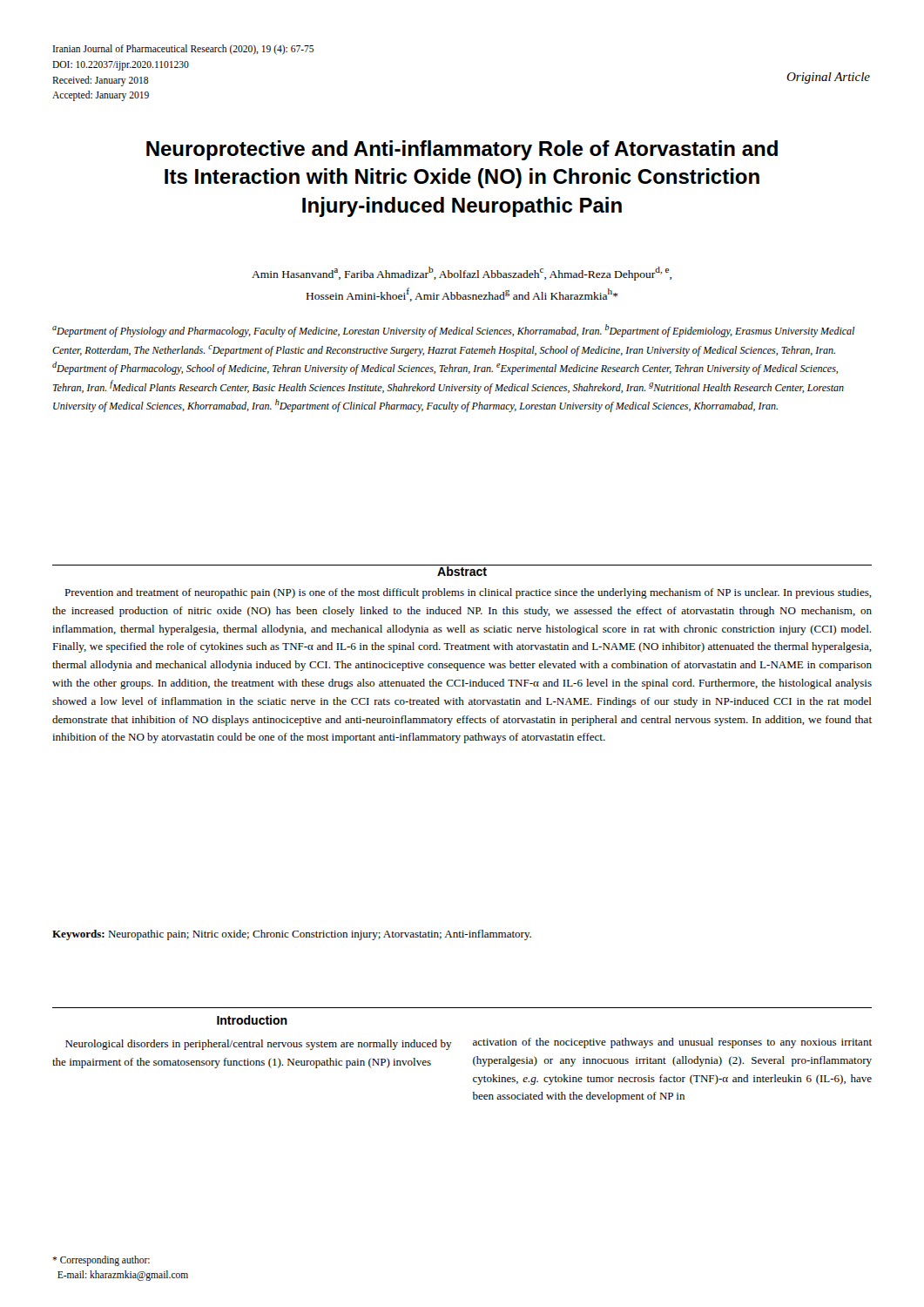
Task: Click on the title that says "Neuroprotective and Anti-inflammatory Role of Atorvastatin and Its"
Action: (x=462, y=177)
